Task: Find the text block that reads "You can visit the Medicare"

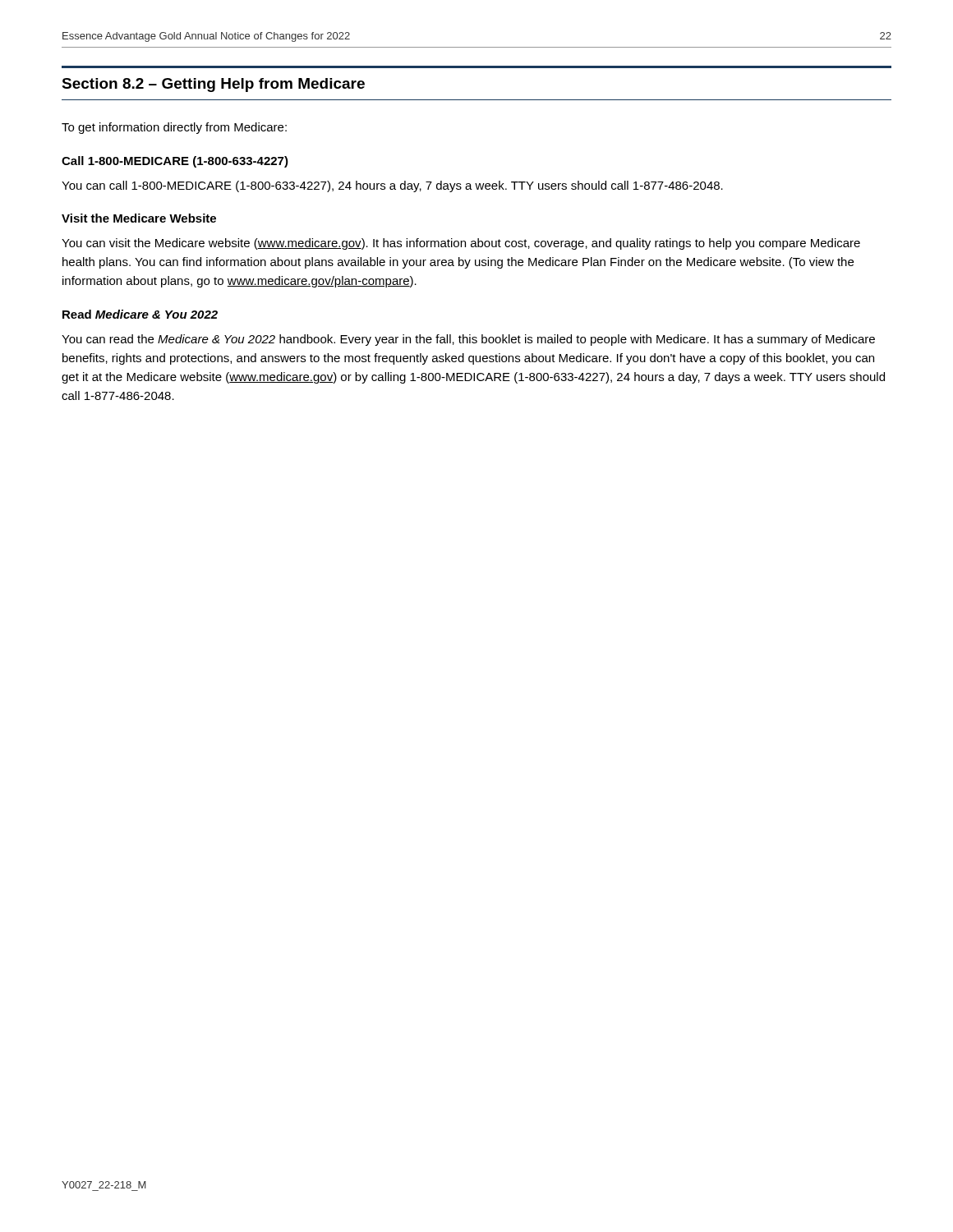Action: [x=461, y=262]
